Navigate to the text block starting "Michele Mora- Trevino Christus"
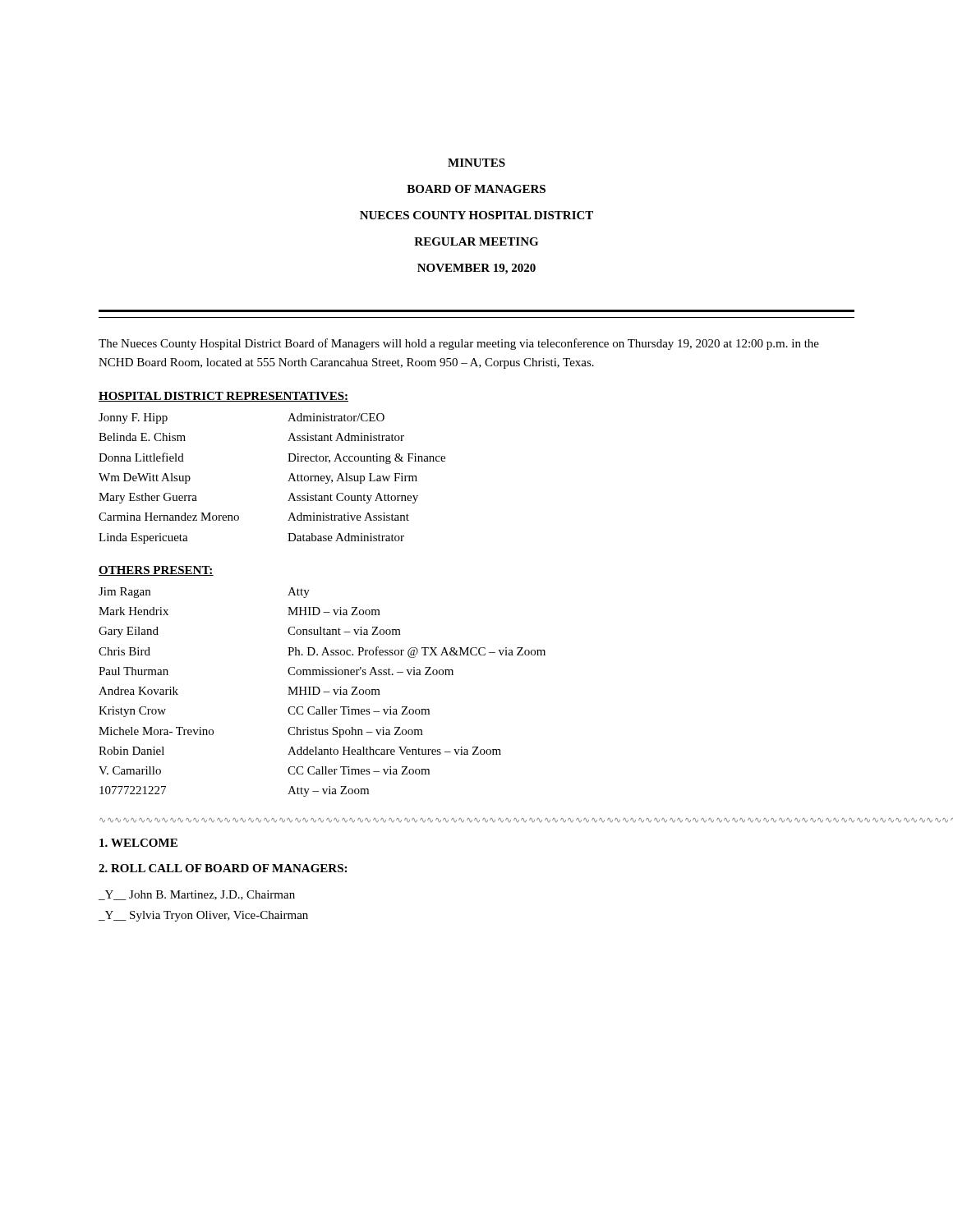953x1232 pixels. pyautogui.click(x=157, y=731)
